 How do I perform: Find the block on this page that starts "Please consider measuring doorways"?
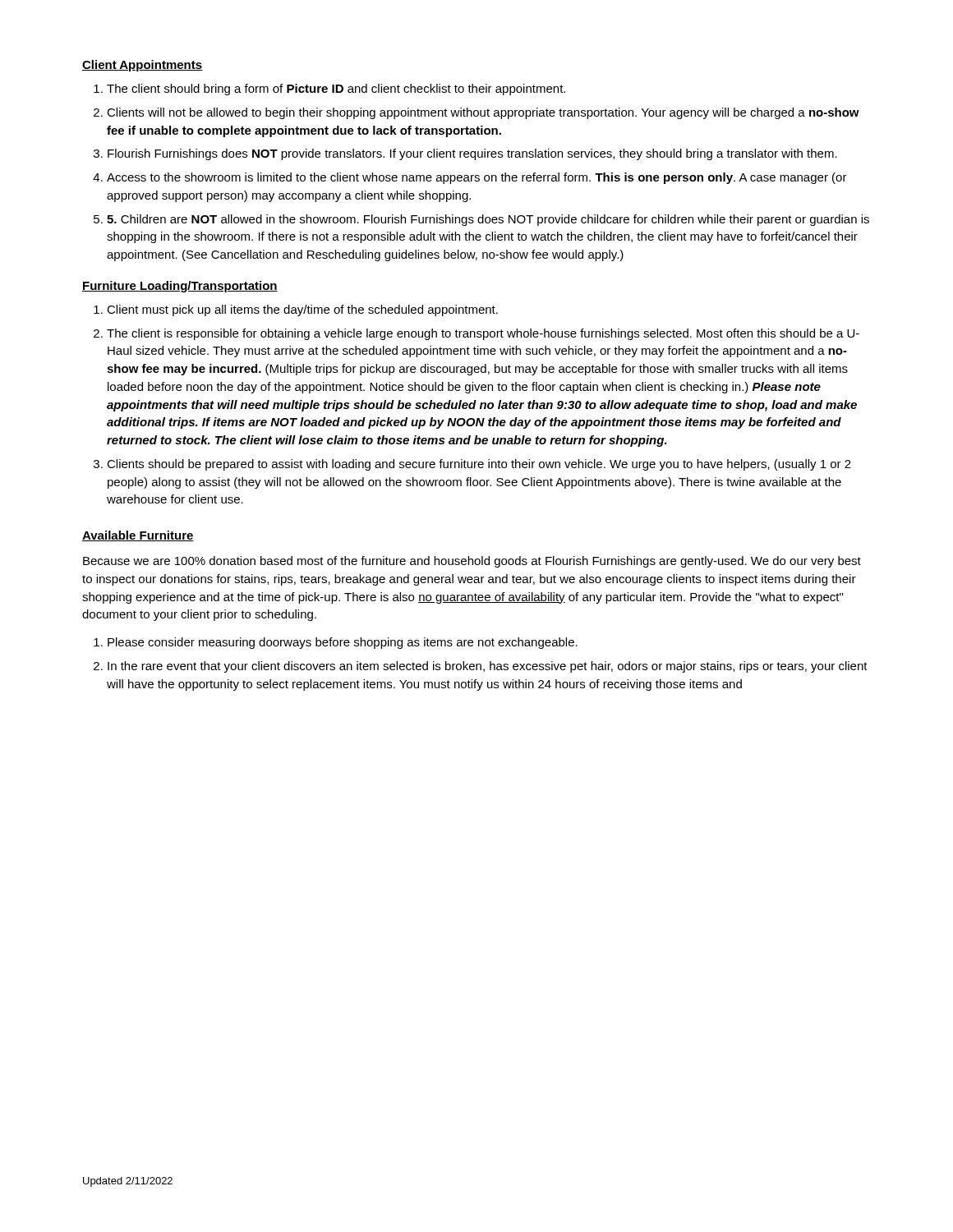click(489, 642)
